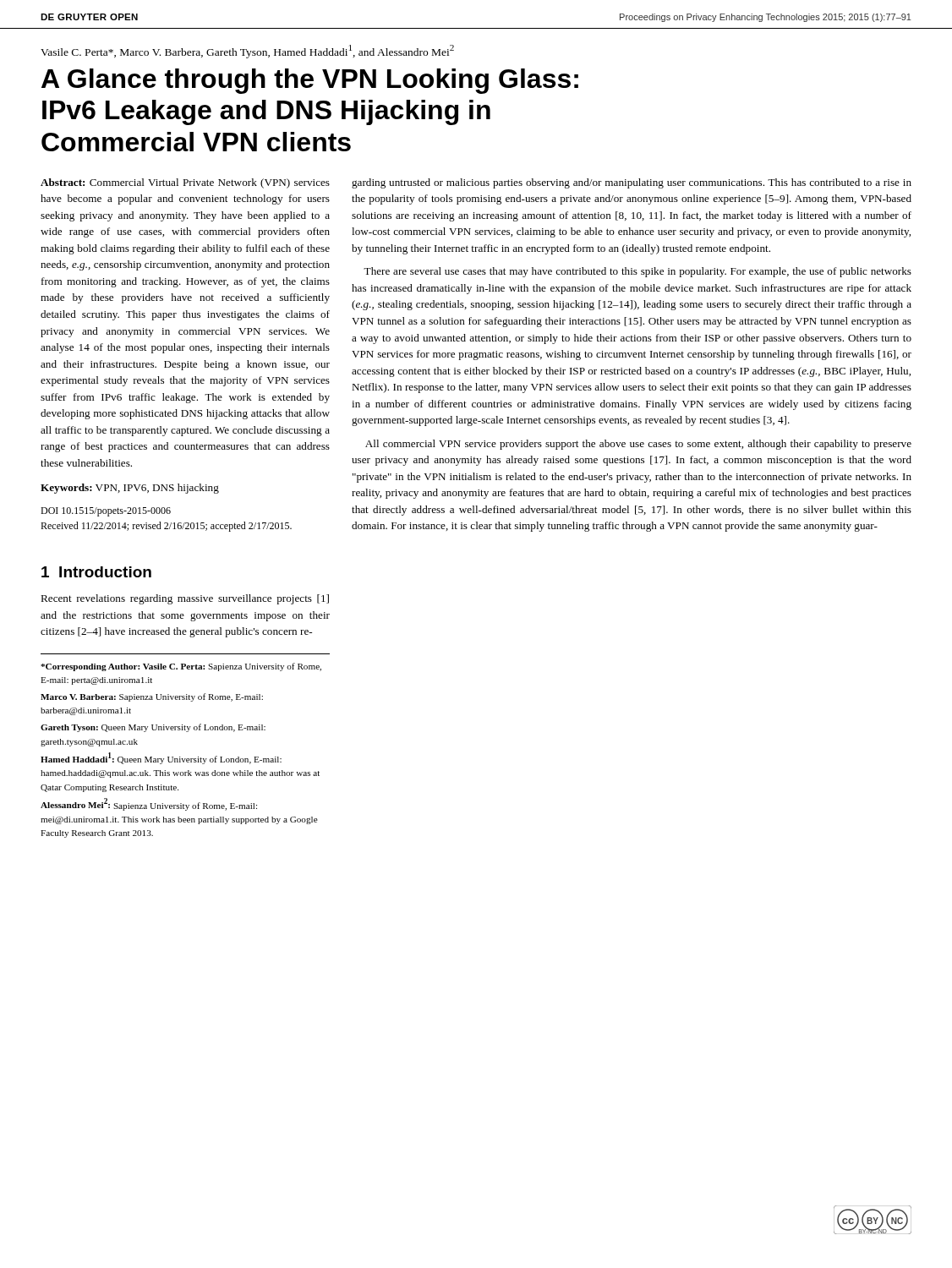Find the block on this page that starts "Hamed Haddadi1: Queen Mary University of London, E-mail:"
This screenshot has width=952, height=1268.
point(180,772)
